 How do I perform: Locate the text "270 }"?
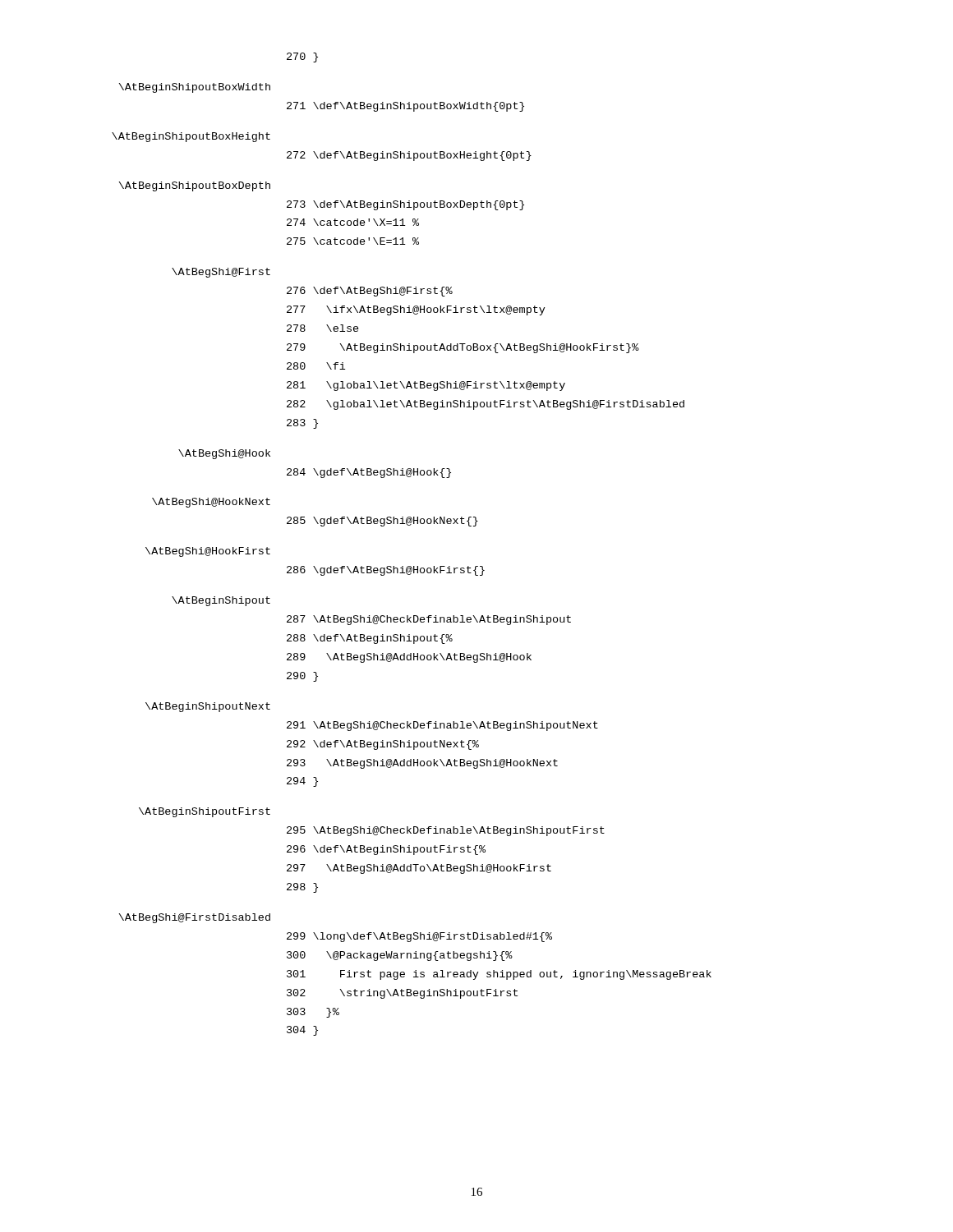(x=302, y=57)
